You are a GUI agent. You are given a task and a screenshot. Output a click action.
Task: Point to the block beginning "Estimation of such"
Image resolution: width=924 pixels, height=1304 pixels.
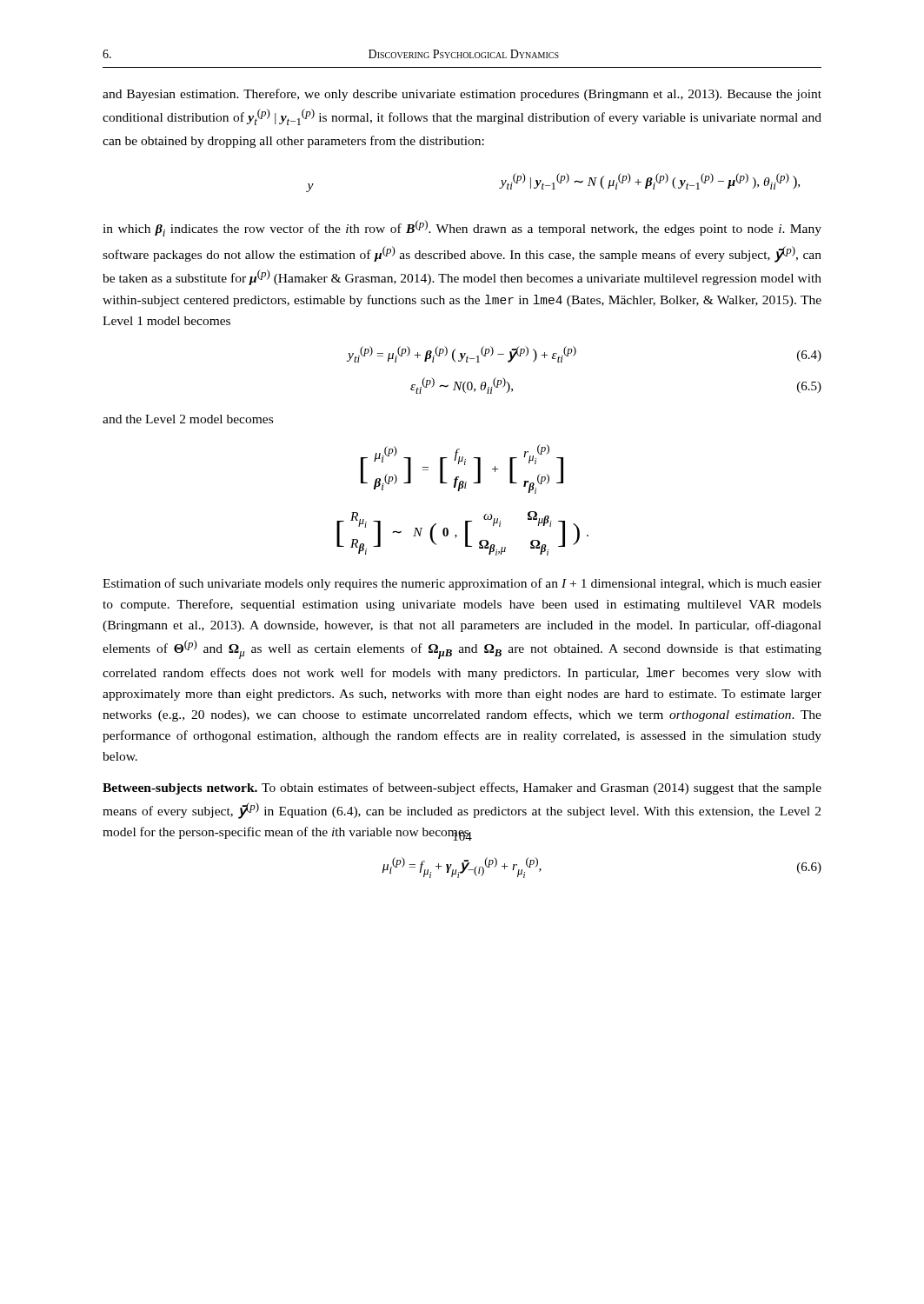pyautogui.click(x=462, y=670)
